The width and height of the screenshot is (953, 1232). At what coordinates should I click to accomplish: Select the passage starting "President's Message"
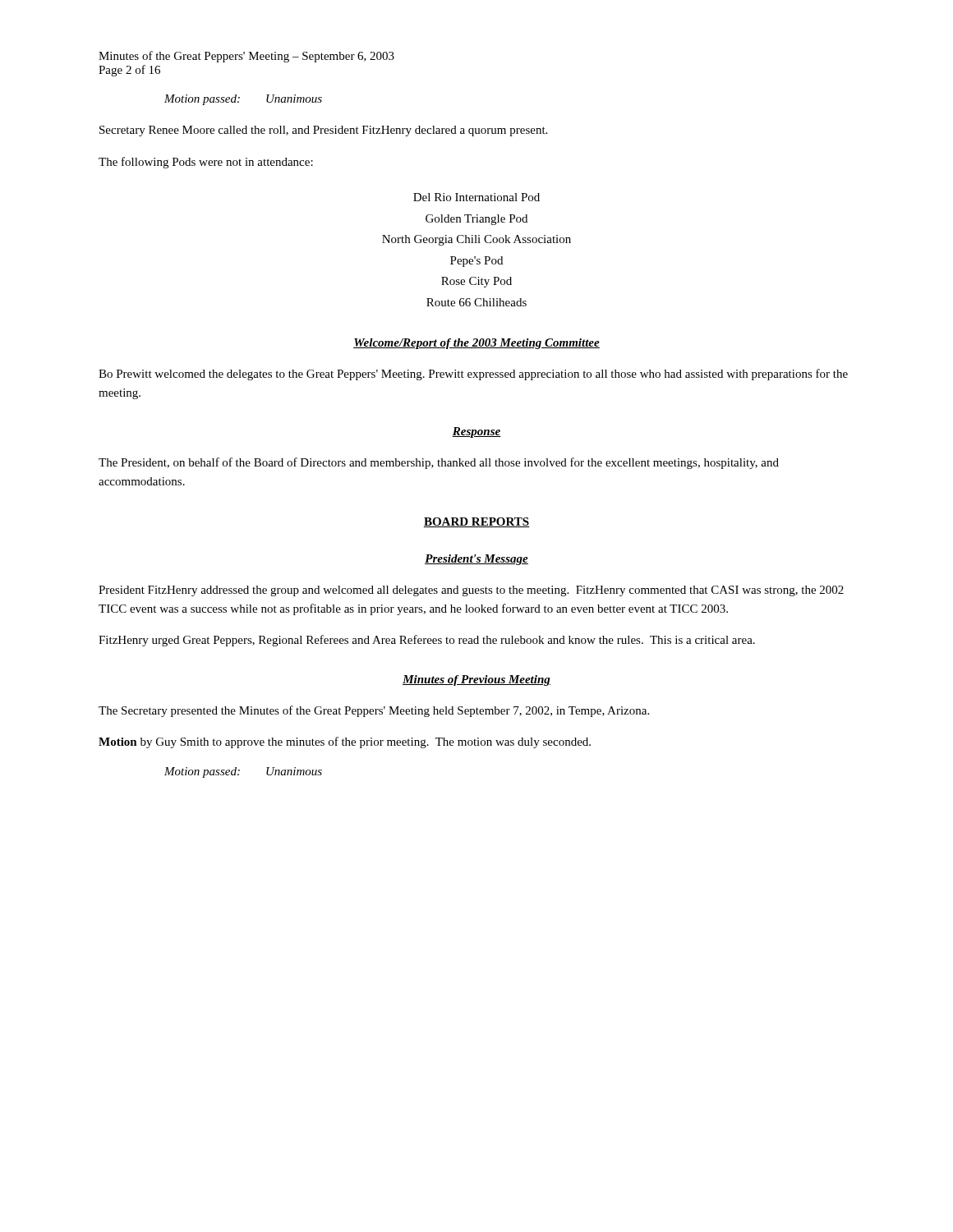coord(476,559)
